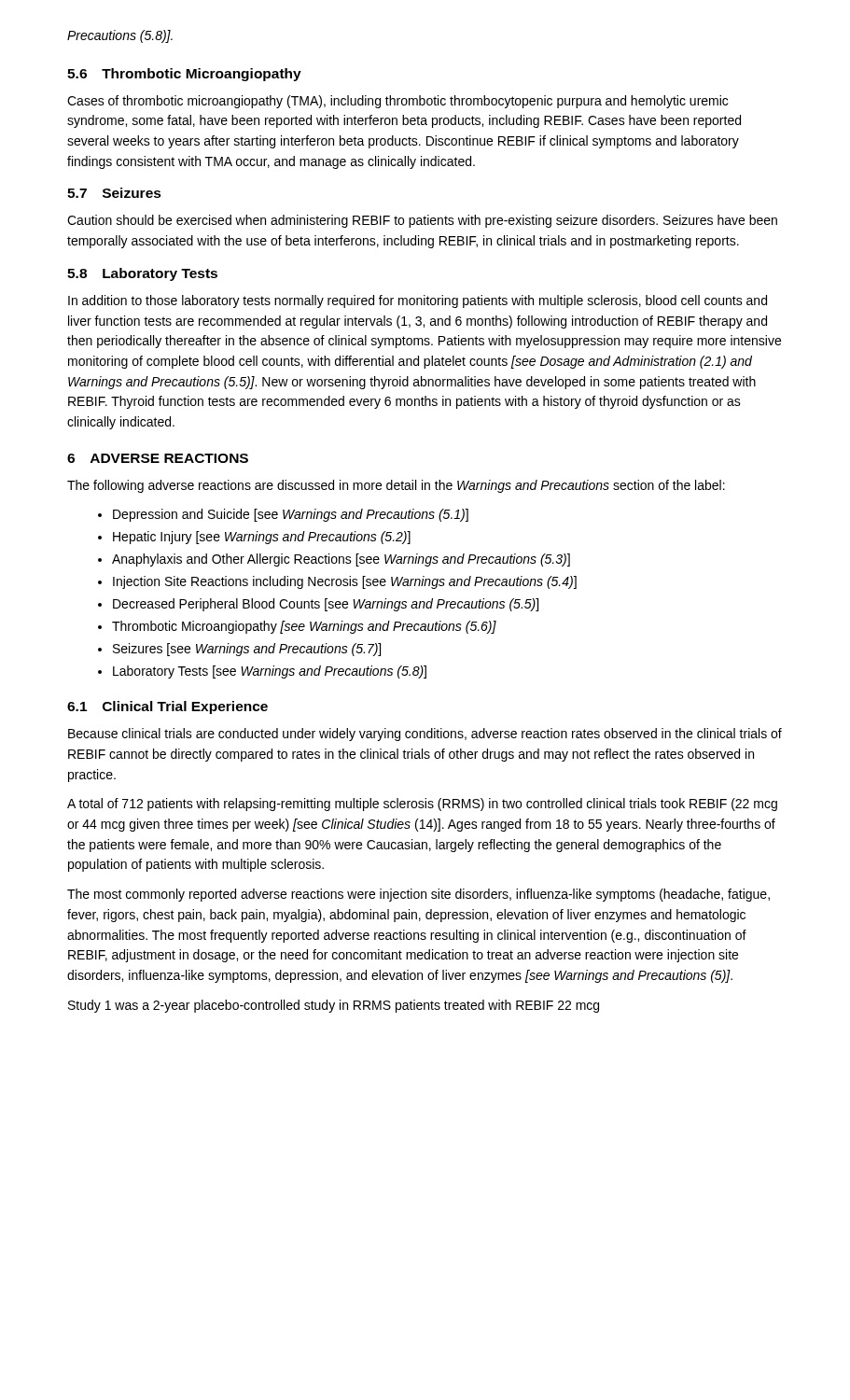Navigate to the text starting "Cases of thrombotic"
This screenshot has height=1400, width=850.
coord(425,132)
